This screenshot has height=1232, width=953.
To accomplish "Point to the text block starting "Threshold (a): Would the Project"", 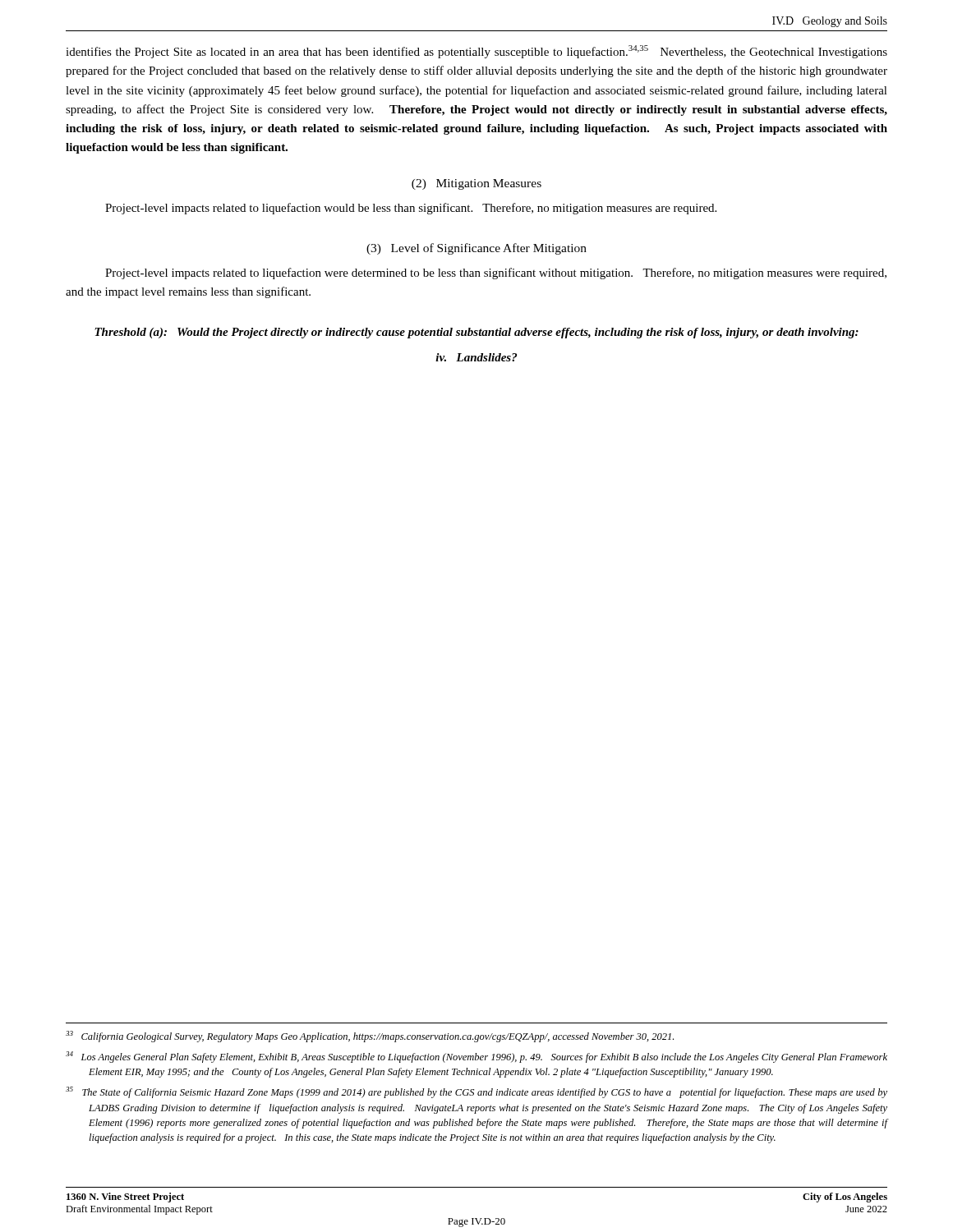I will click(x=476, y=332).
